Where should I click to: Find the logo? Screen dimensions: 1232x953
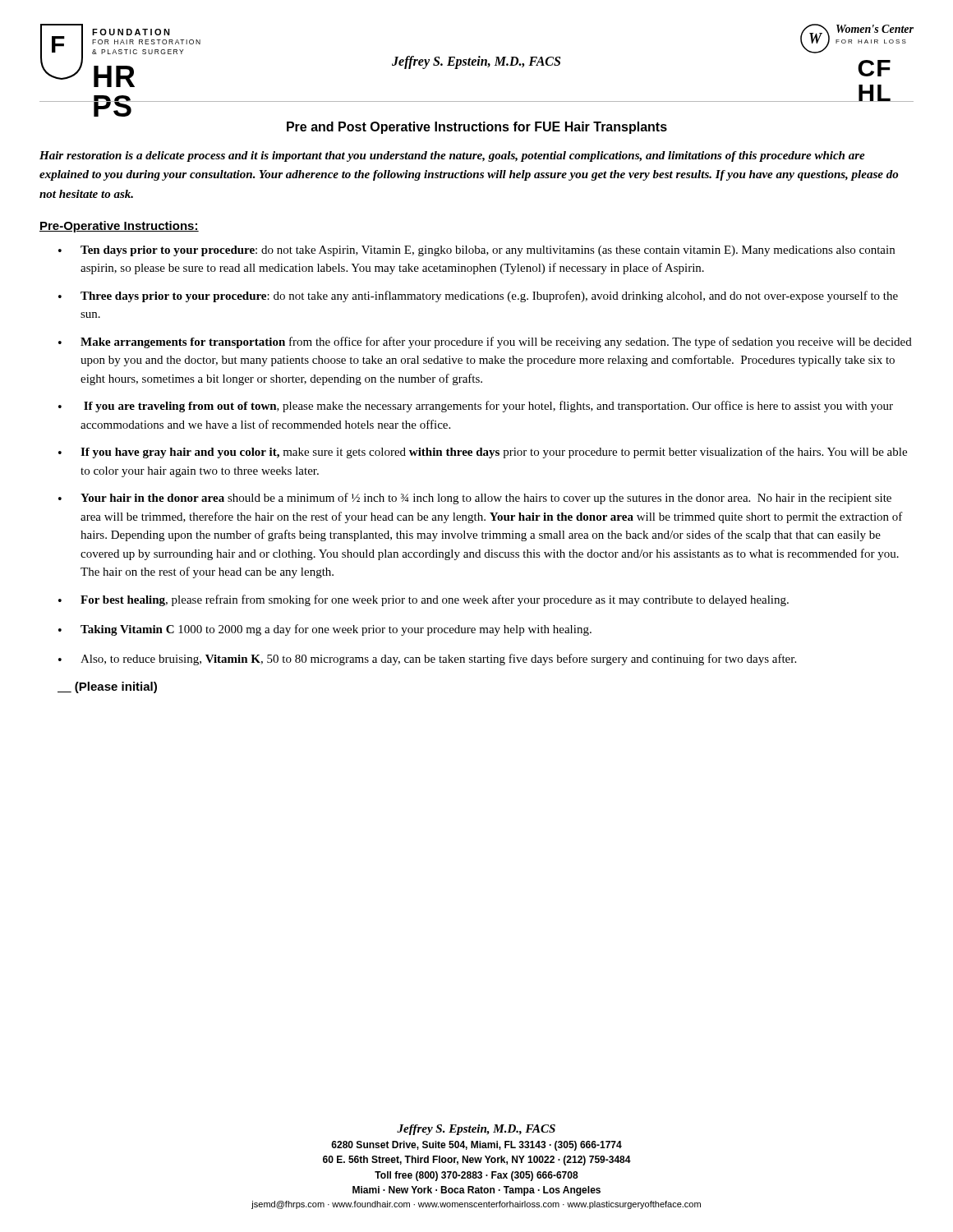pyautogui.click(x=856, y=64)
